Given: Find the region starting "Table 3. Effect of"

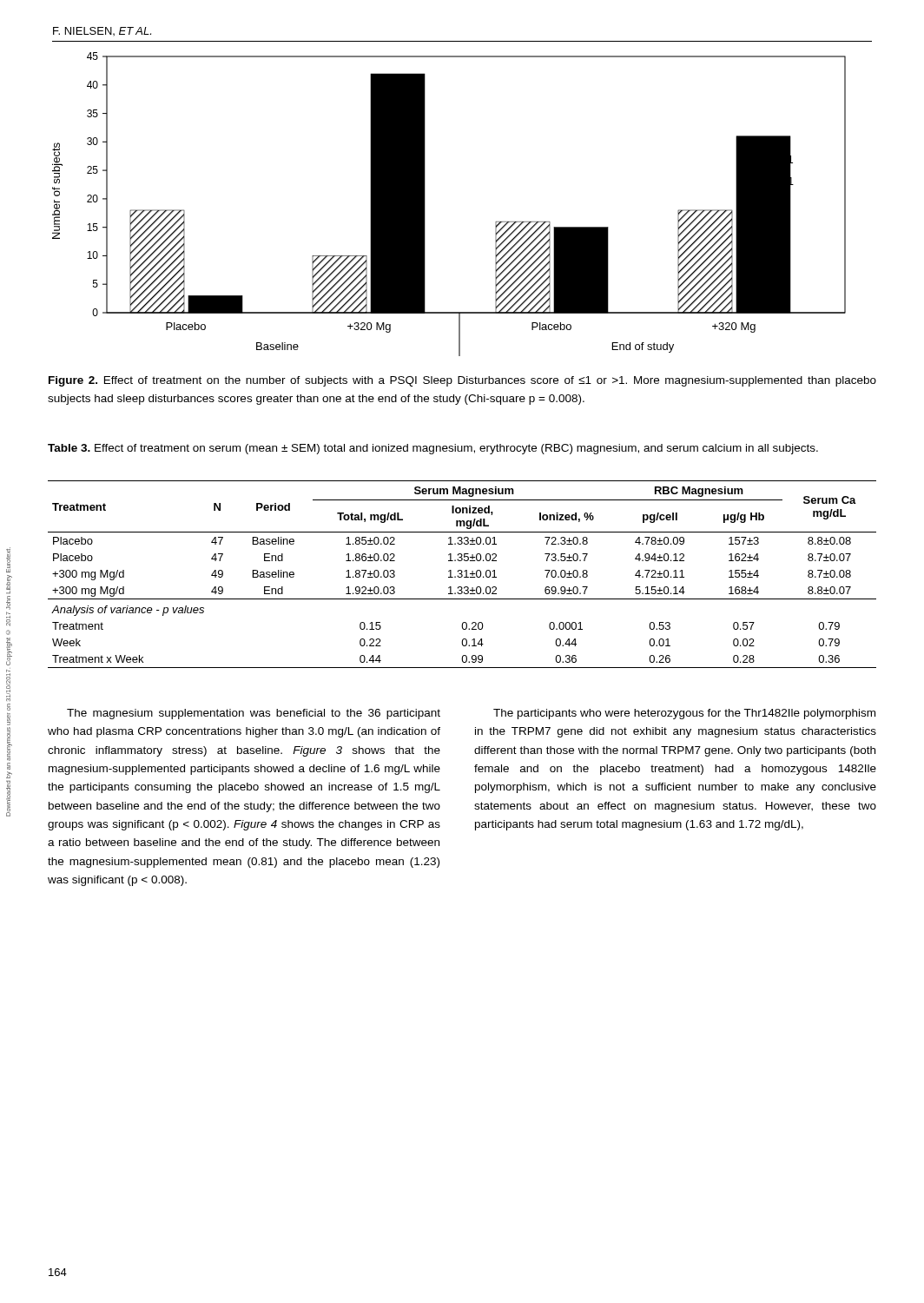Looking at the screenshot, I should 462,449.
